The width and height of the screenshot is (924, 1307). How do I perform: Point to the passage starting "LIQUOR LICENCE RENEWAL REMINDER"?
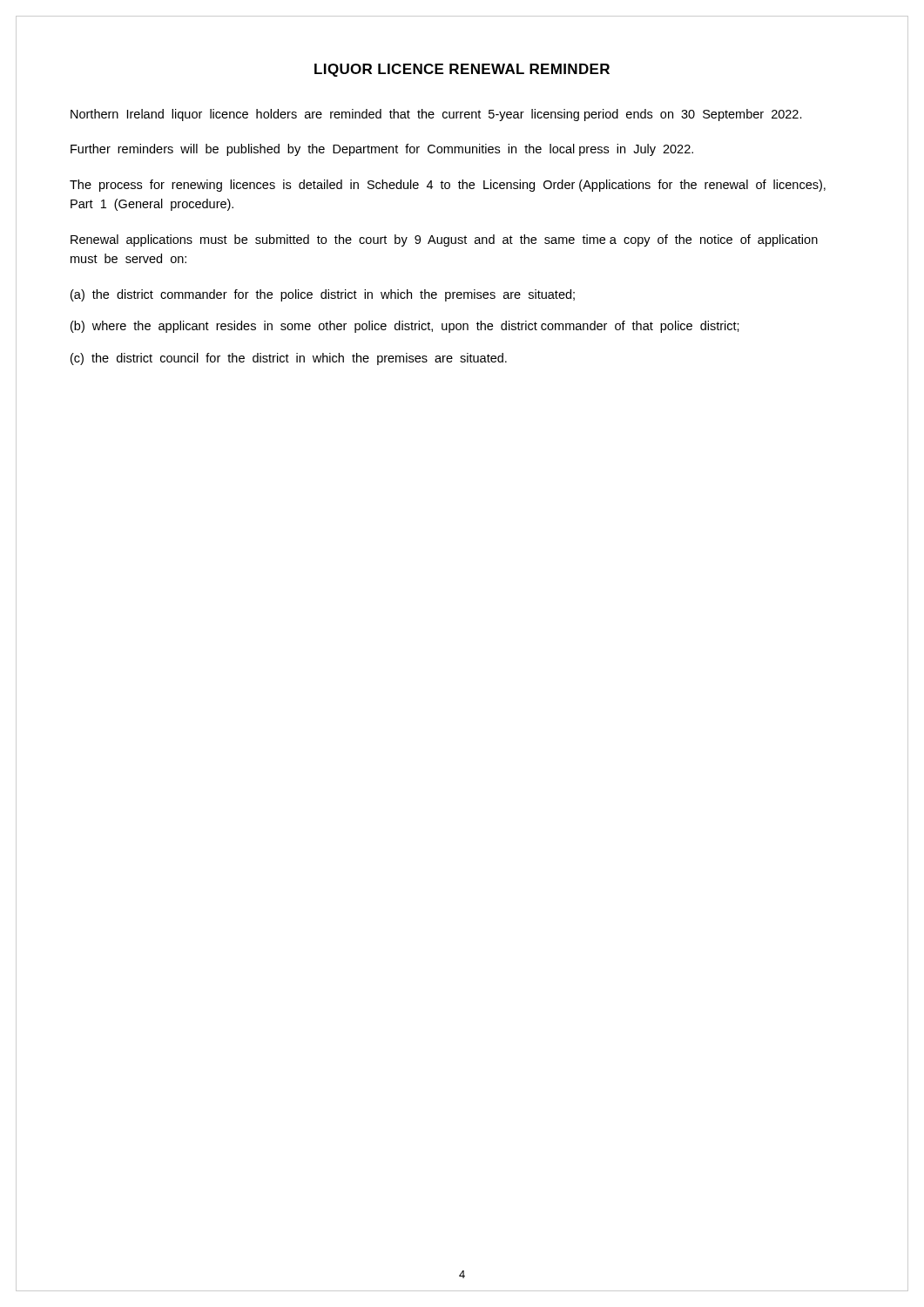coord(462,69)
